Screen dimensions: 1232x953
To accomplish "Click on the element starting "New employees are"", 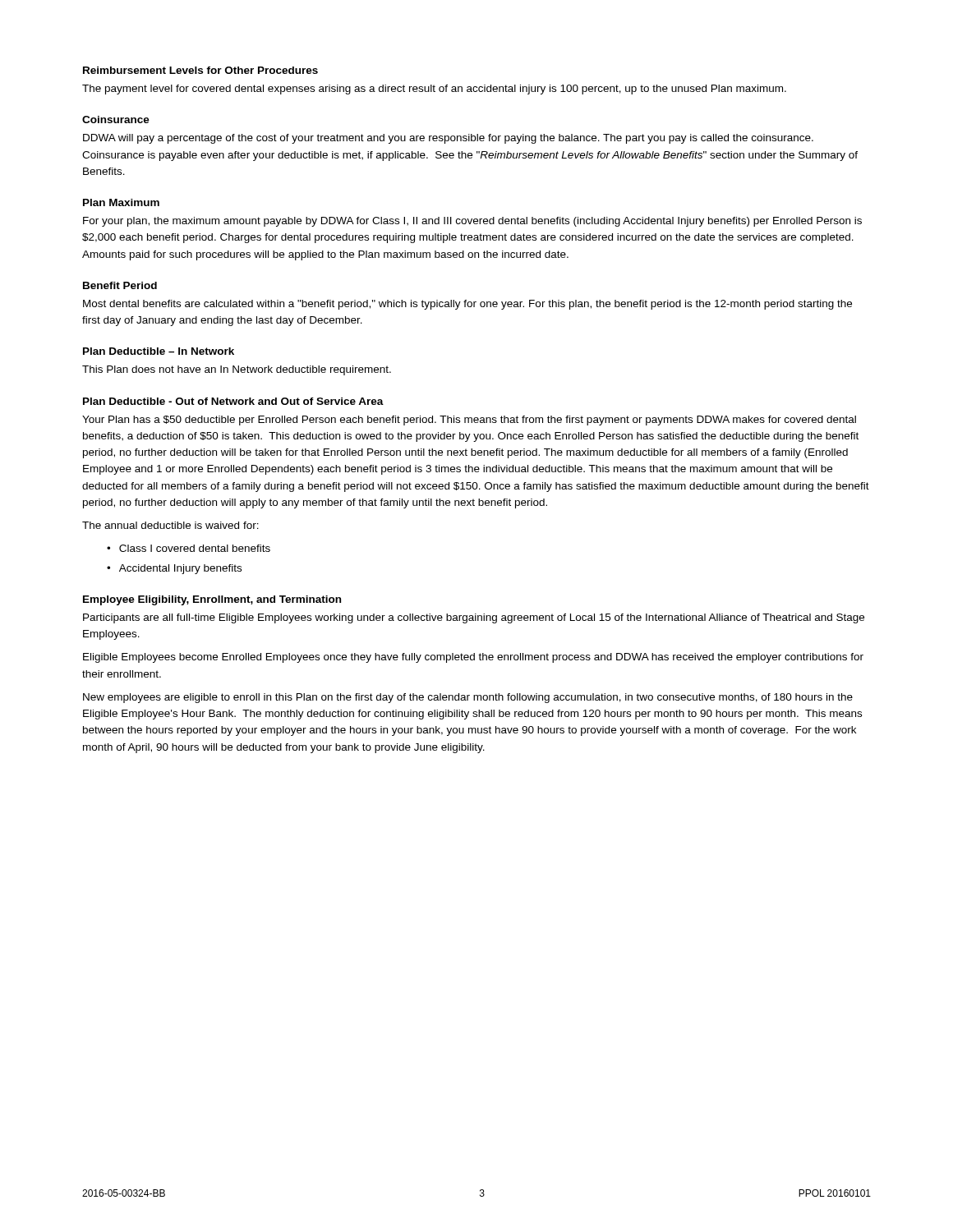I will point(472,722).
